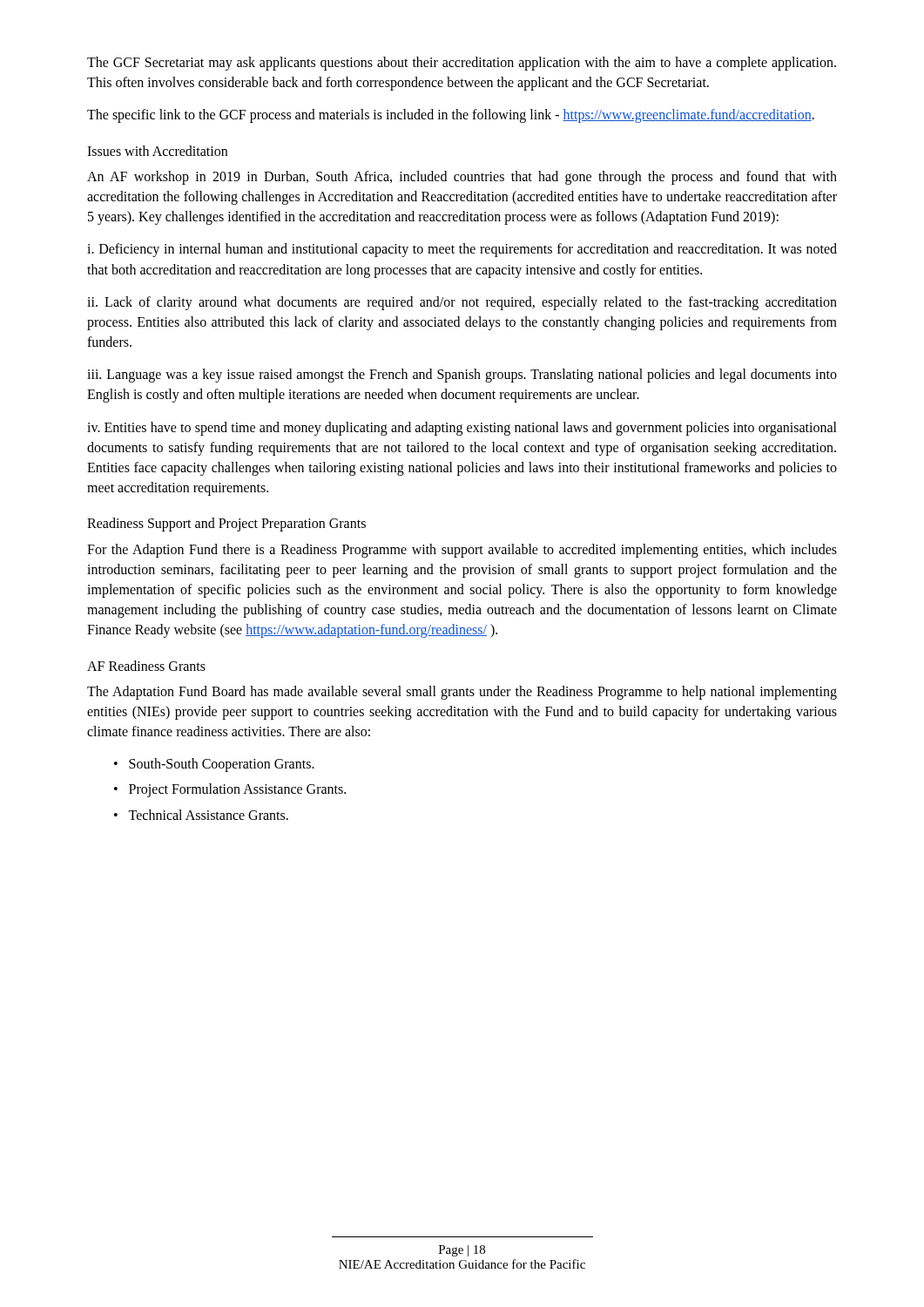
Task: Point to the block beginning "iv. Entities have to spend time"
Action: (462, 457)
